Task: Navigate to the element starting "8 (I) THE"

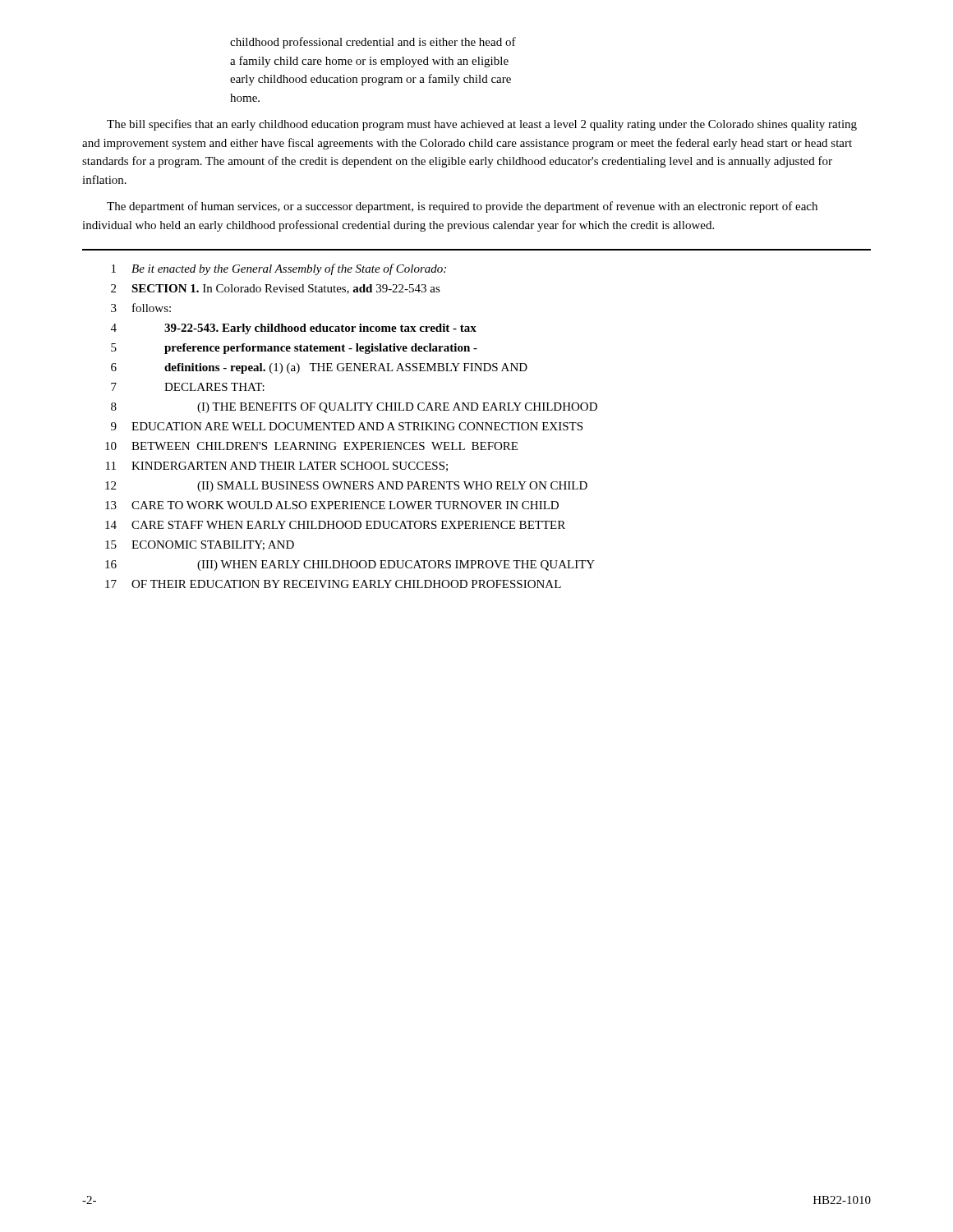Action: (x=476, y=407)
